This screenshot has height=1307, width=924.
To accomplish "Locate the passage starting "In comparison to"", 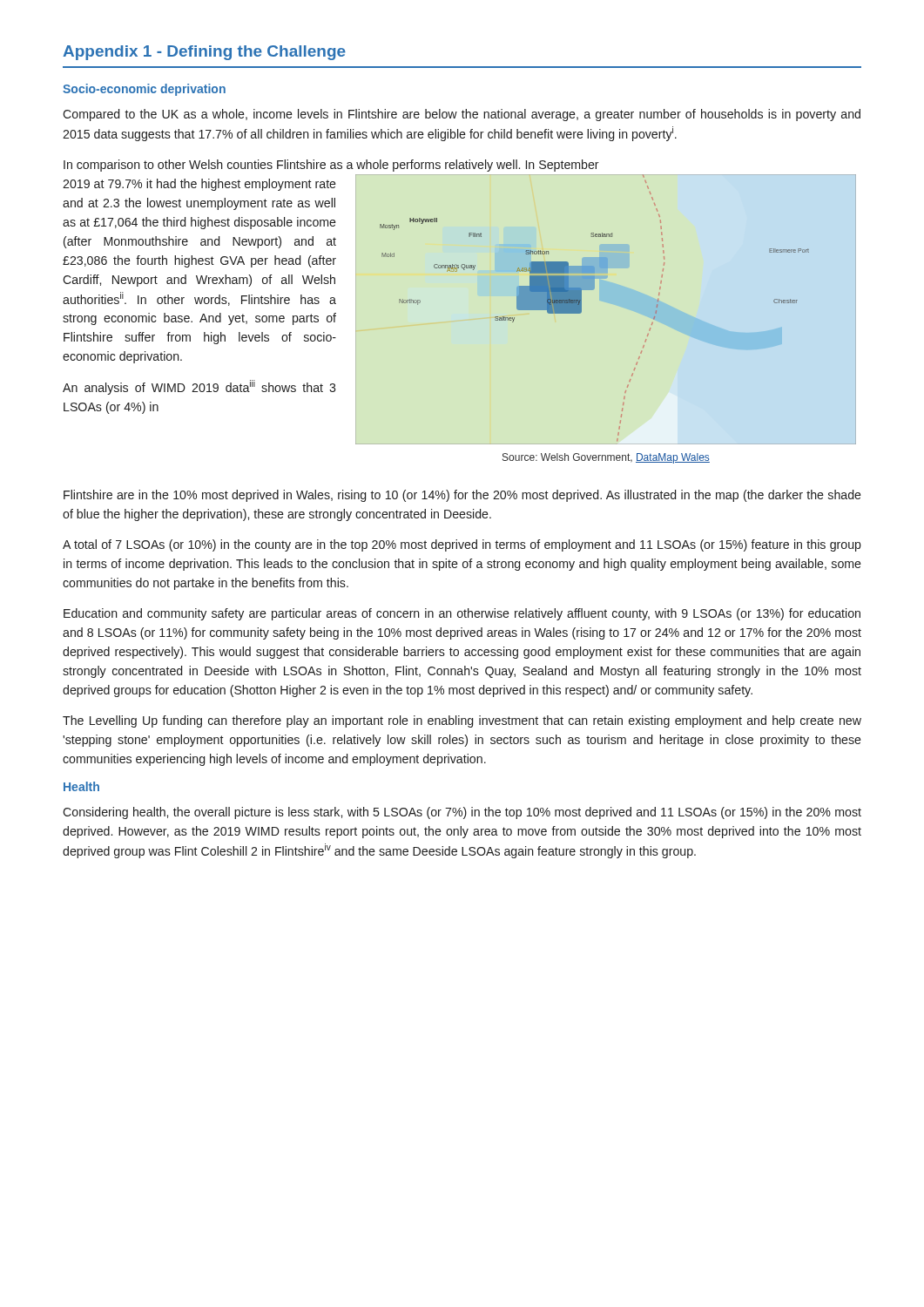I will pyautogui.click(x=462, y=164).
